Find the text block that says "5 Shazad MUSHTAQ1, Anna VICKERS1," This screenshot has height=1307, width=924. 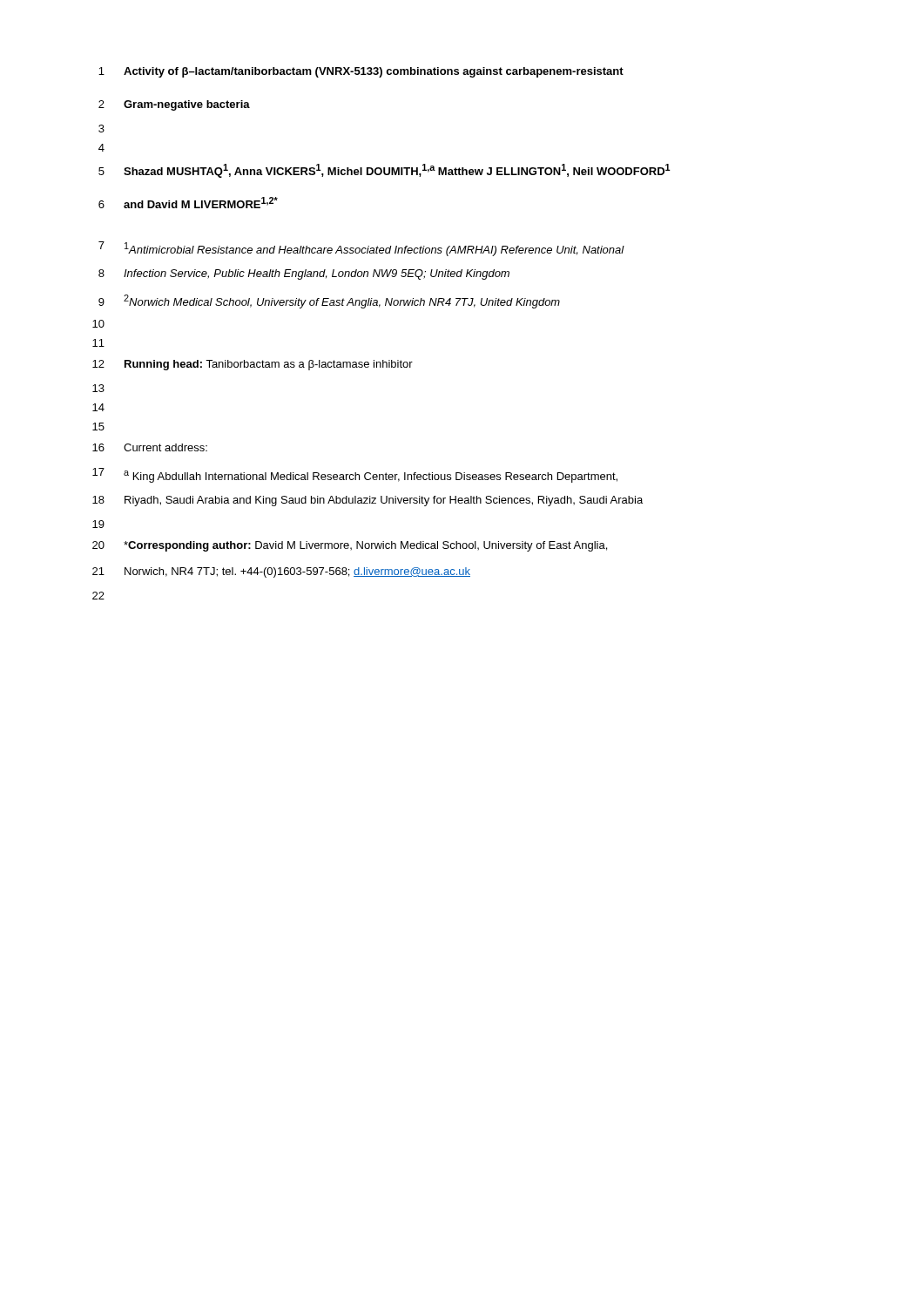pyautogui.click(x=459, y=170)
